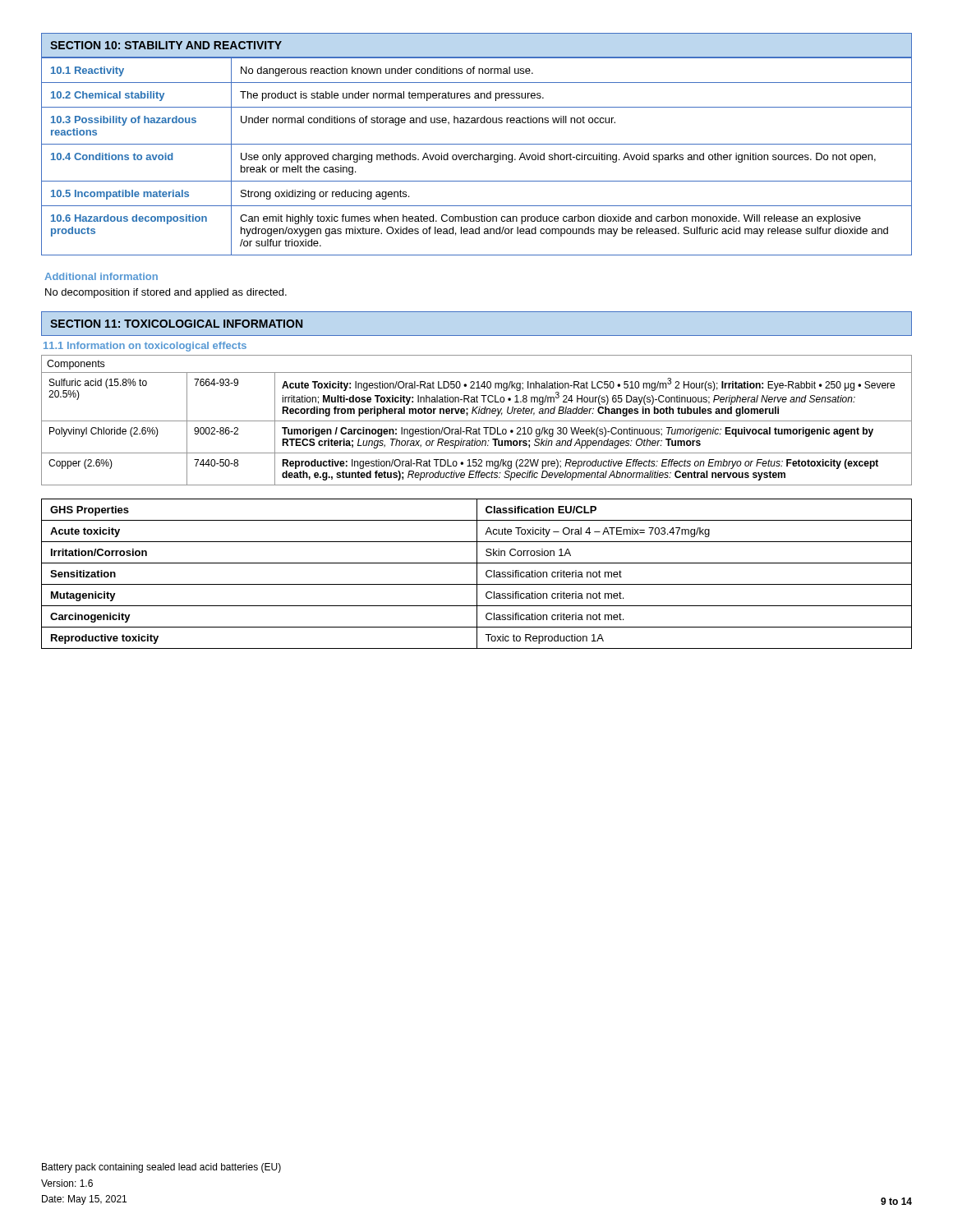
Task: Locate the table with the text "10.4 Conditions to avoid"
Action: pyautogui.click(x=476, y=156)
